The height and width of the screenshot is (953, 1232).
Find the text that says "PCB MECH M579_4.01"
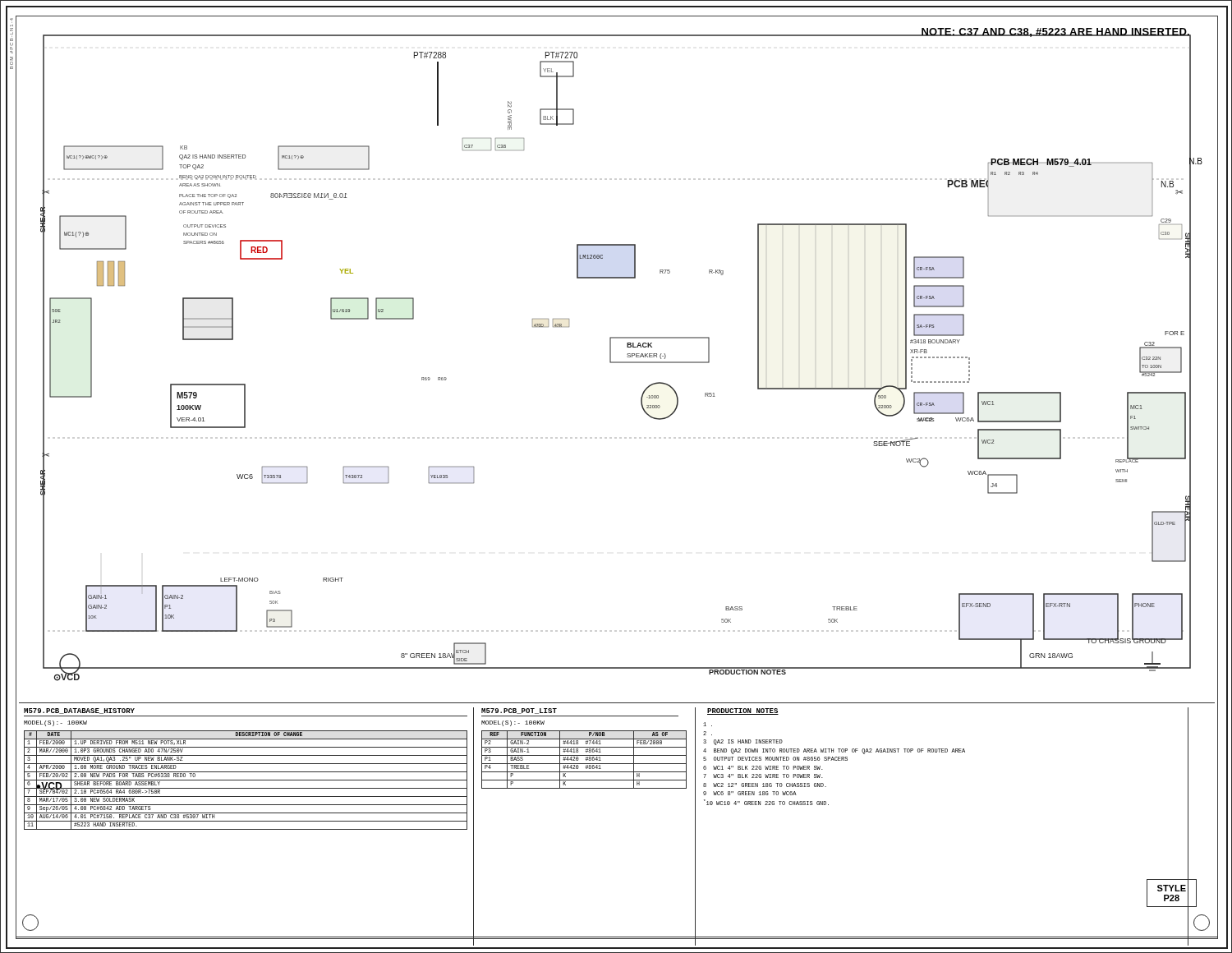pos(1041,162)
